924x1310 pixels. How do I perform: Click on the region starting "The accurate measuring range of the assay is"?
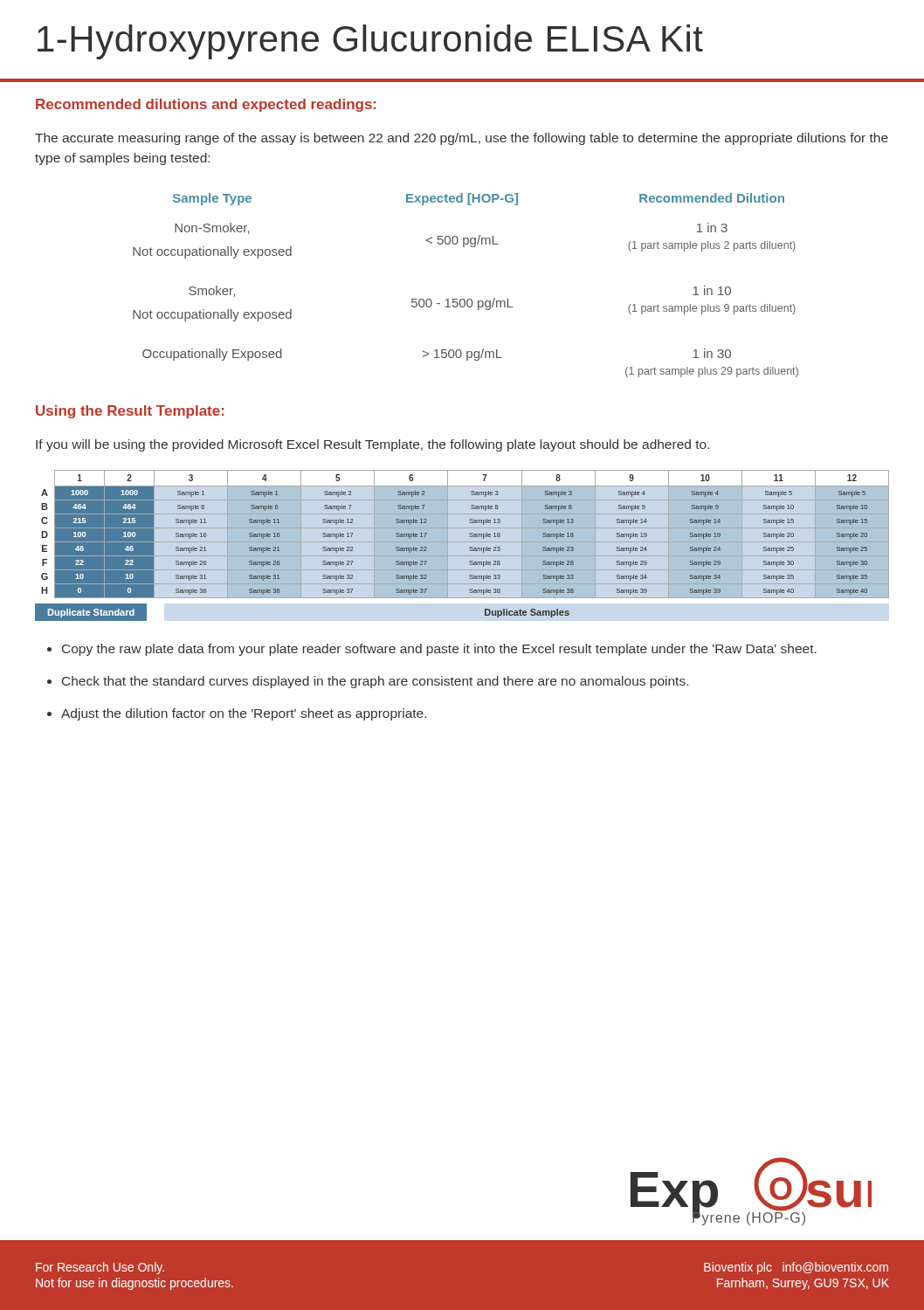(462, 147)
